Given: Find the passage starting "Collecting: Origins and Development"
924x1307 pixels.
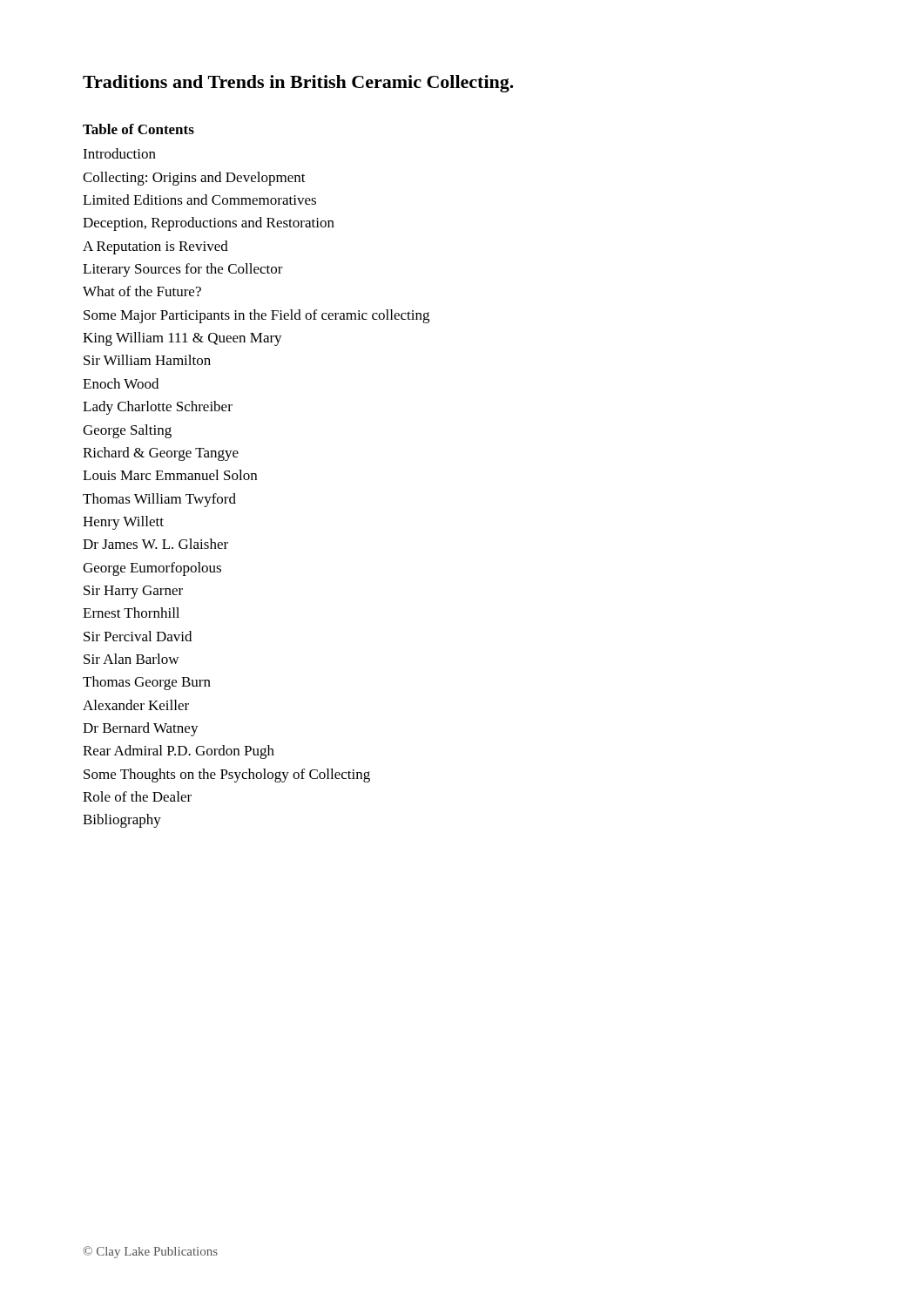Looking at the screenshot, I should 194,177.
